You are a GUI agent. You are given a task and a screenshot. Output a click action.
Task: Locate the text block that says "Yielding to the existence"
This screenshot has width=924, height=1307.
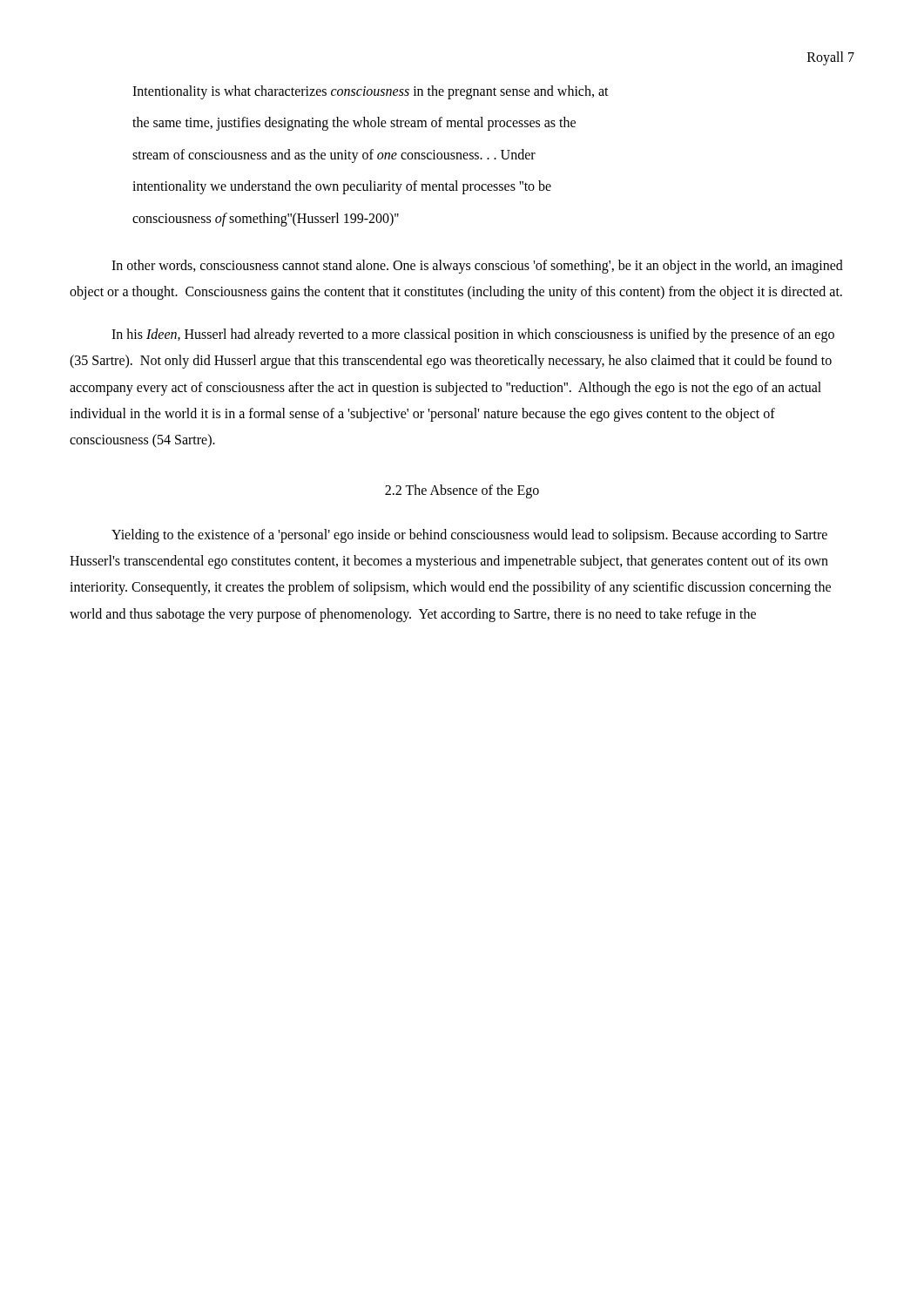click(451, 574)
